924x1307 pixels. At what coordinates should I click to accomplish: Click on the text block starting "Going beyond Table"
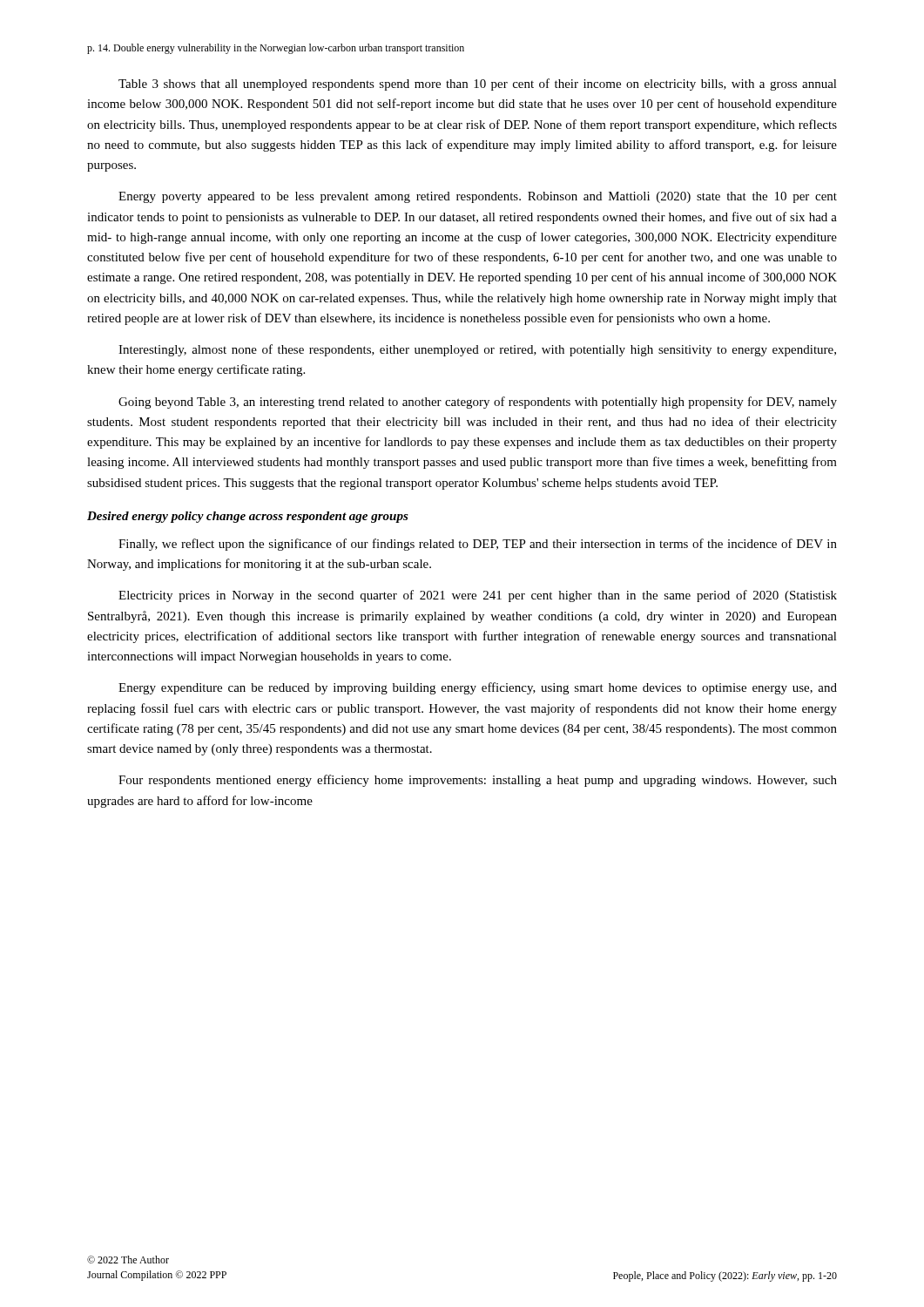(x=462, y=442)
